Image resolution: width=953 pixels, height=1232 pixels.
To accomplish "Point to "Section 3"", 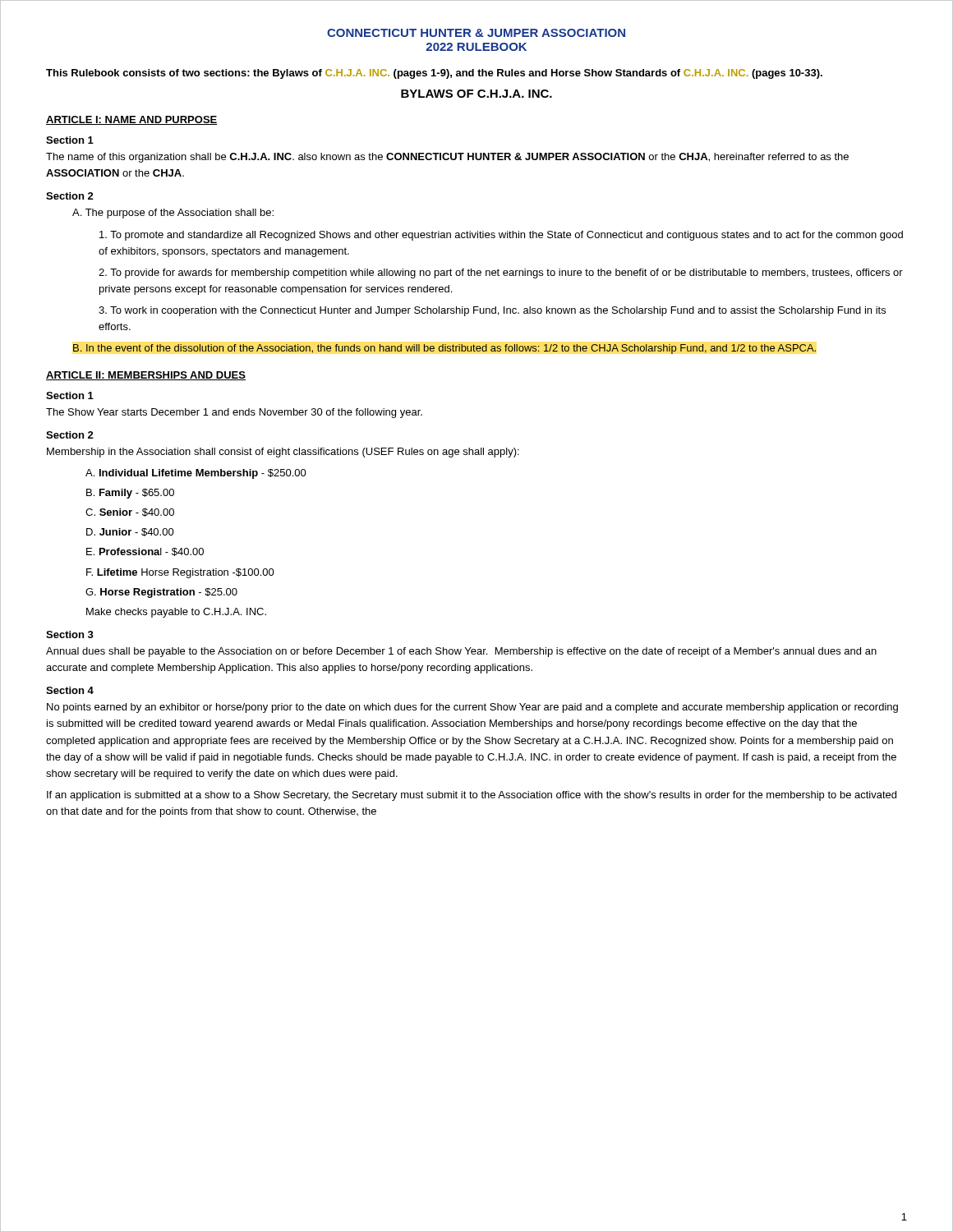I will click(70, 634).
